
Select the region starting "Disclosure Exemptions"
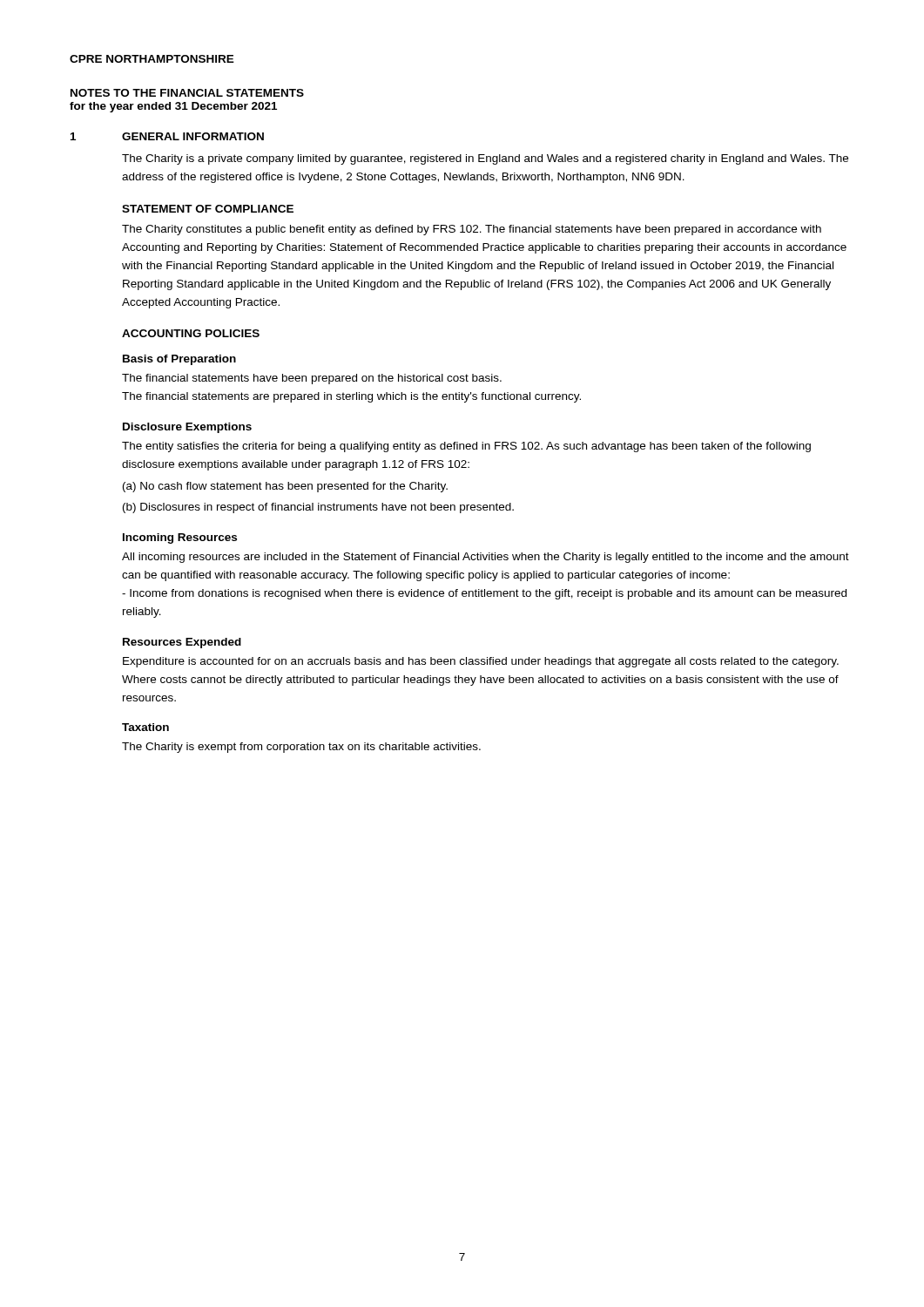coord(187,427)
